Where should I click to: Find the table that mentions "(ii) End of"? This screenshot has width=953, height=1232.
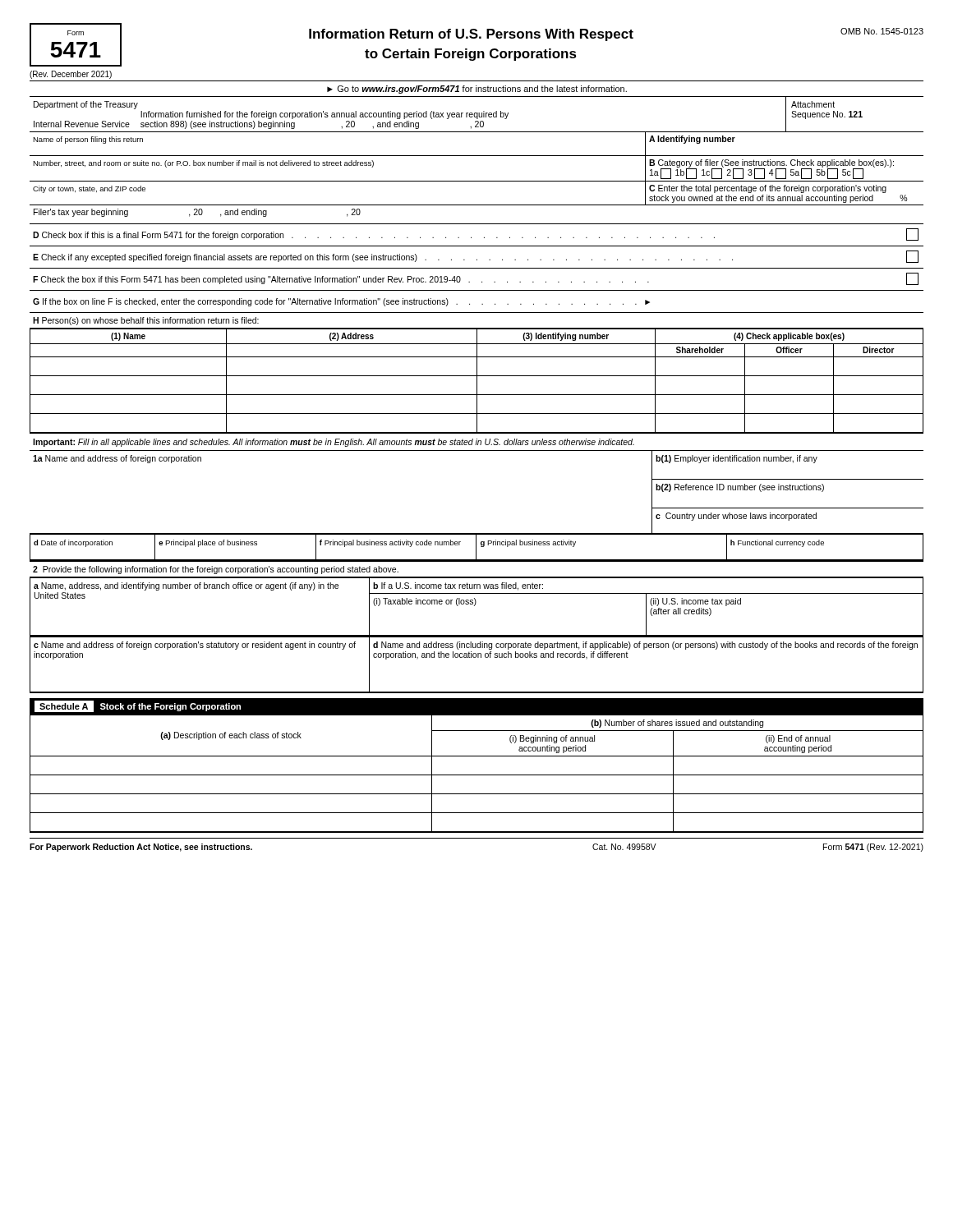coord(476,773)
